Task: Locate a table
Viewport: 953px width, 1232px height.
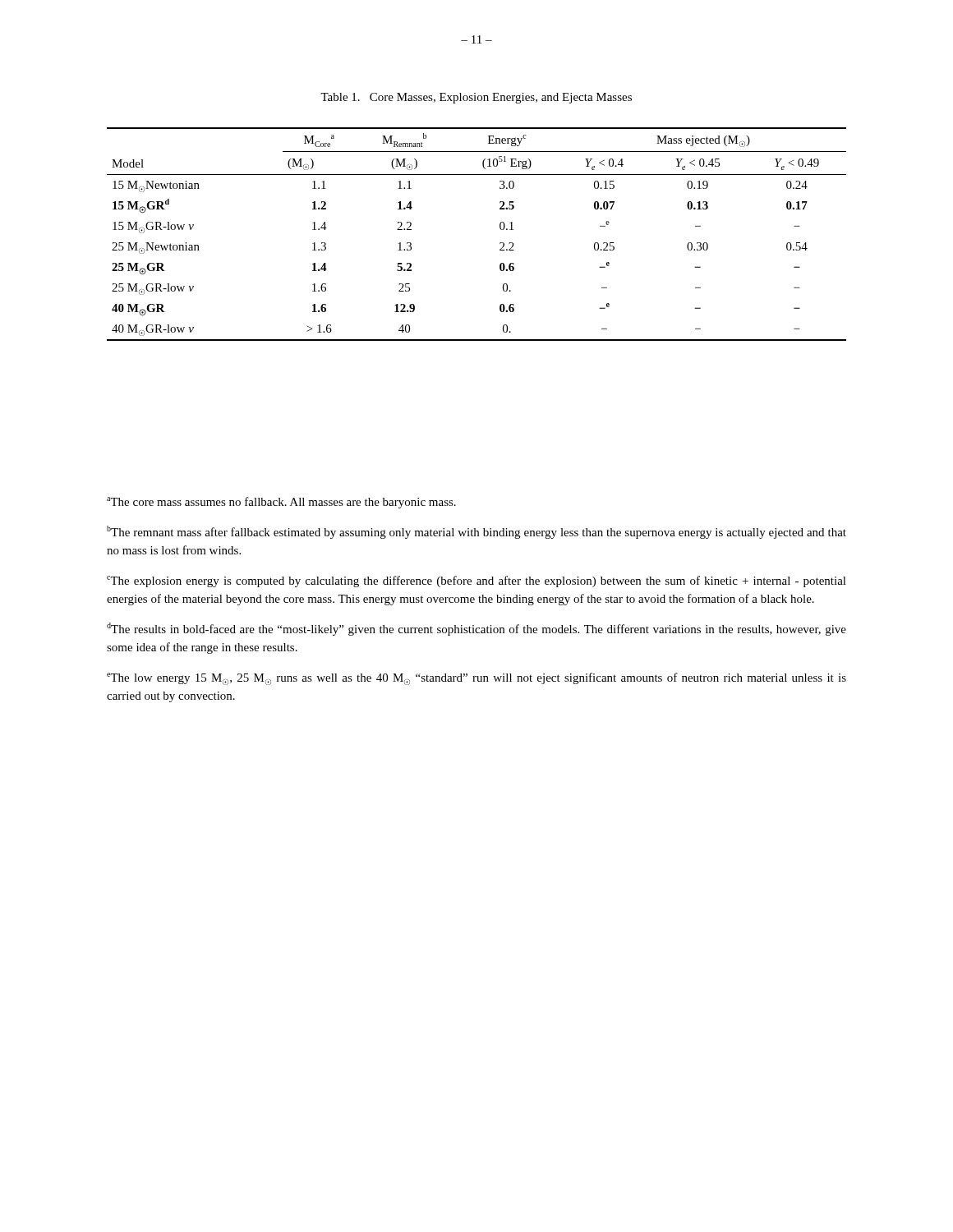Action: [476, 234]
